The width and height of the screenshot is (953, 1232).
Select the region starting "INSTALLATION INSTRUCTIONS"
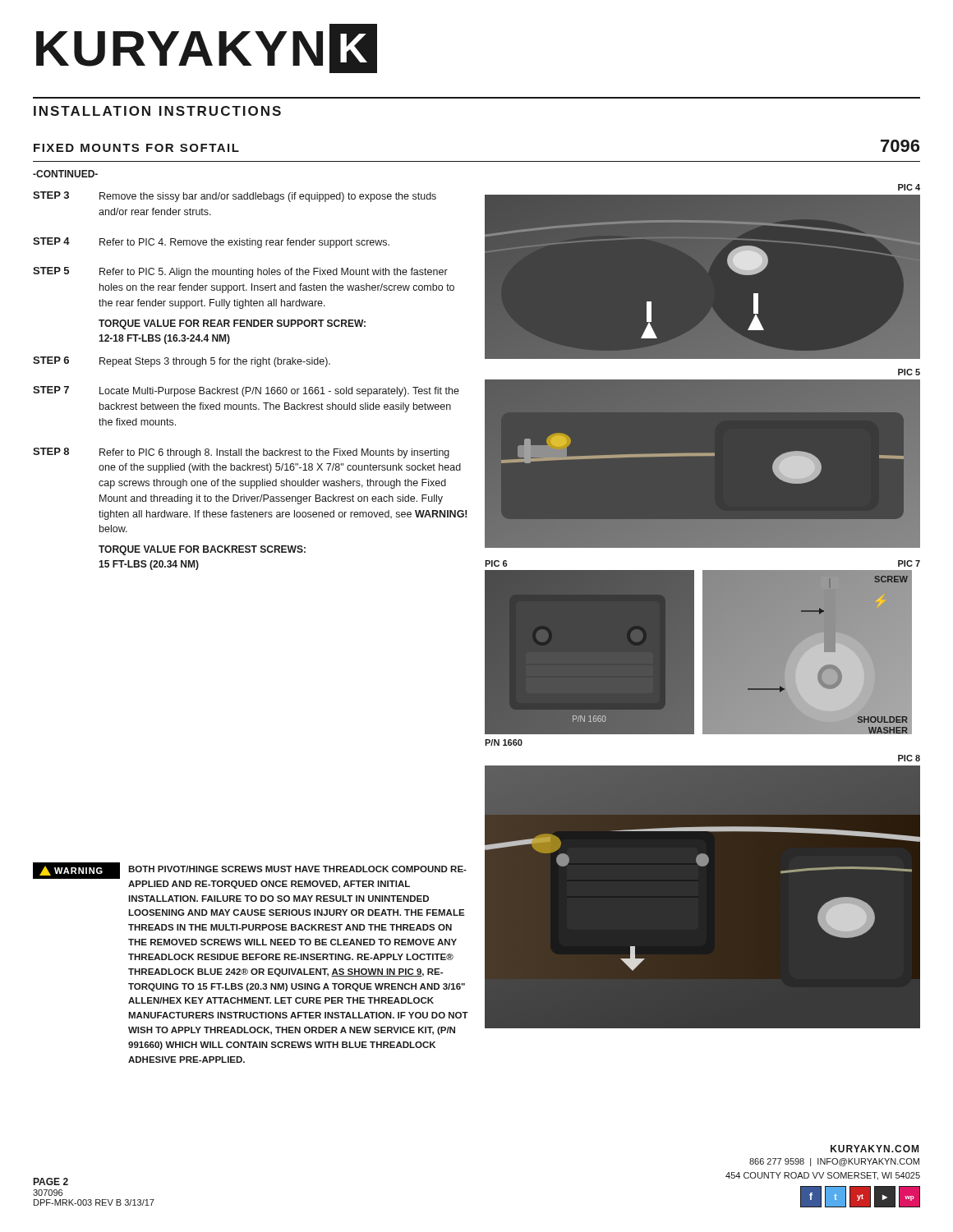point(158,111)
